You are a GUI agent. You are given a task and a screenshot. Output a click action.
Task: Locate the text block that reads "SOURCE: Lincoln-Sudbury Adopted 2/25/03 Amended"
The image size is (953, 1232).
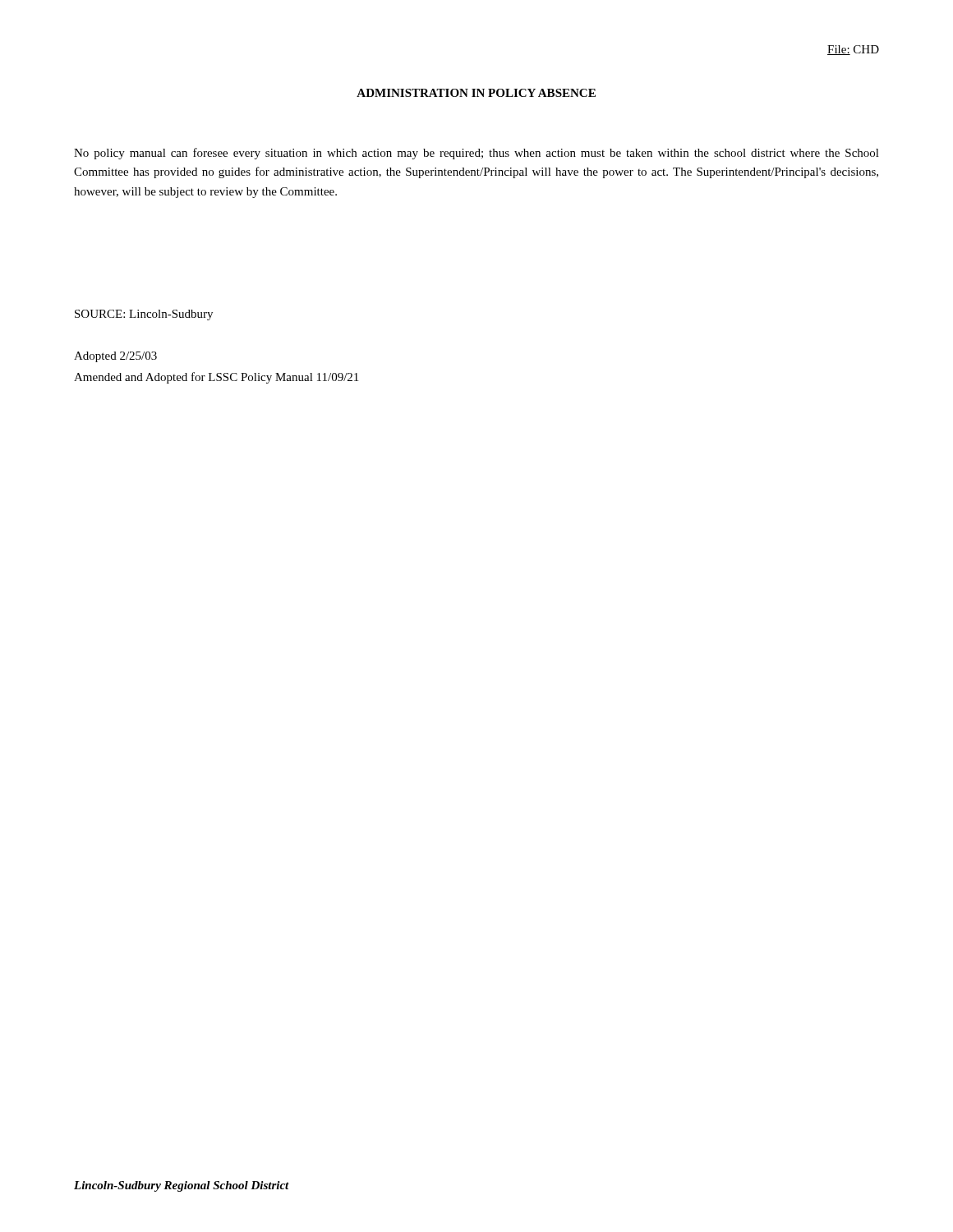144,315
